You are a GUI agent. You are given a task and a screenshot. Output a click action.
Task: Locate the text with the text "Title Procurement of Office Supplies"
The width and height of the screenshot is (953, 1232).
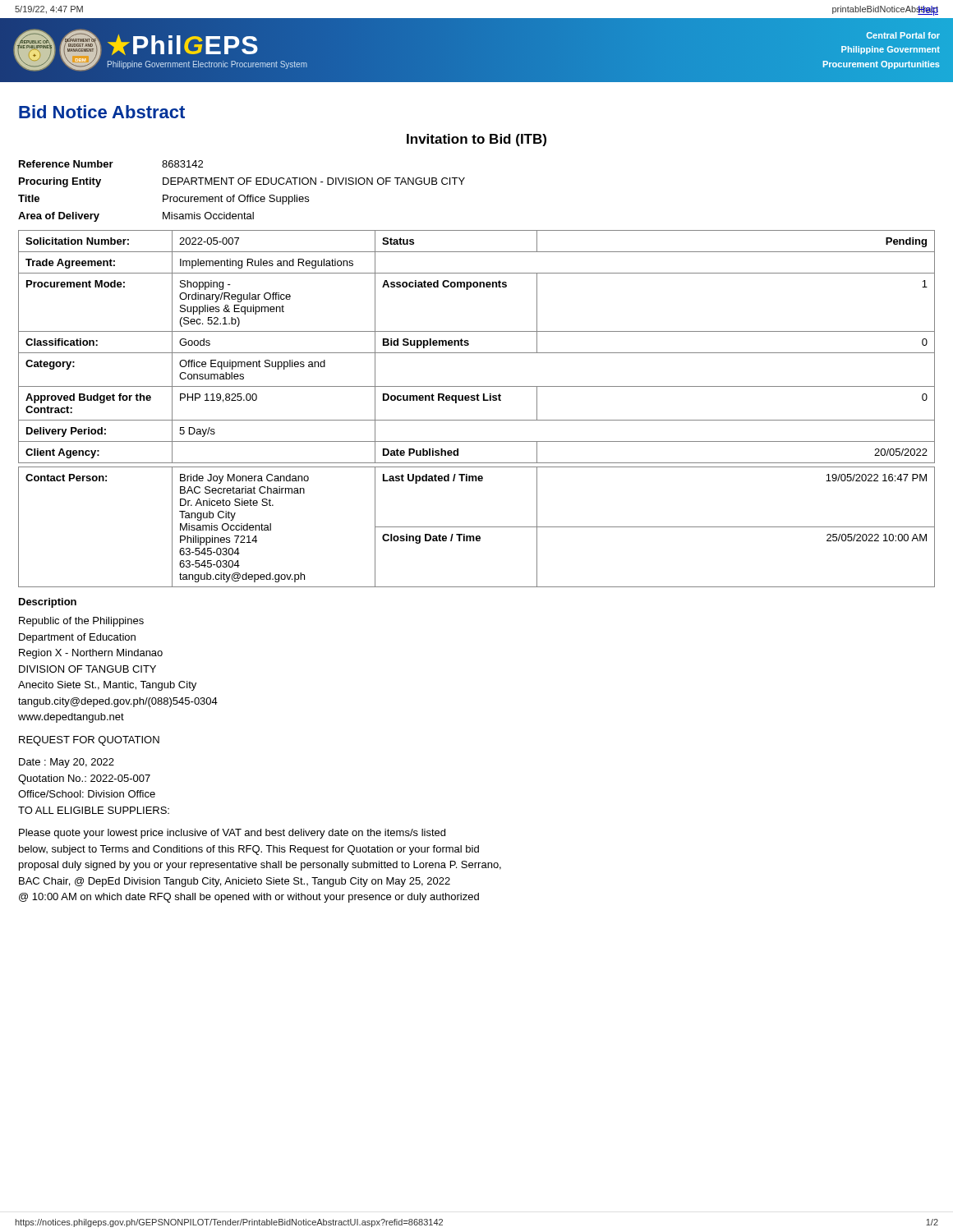[x=163, y=200]
